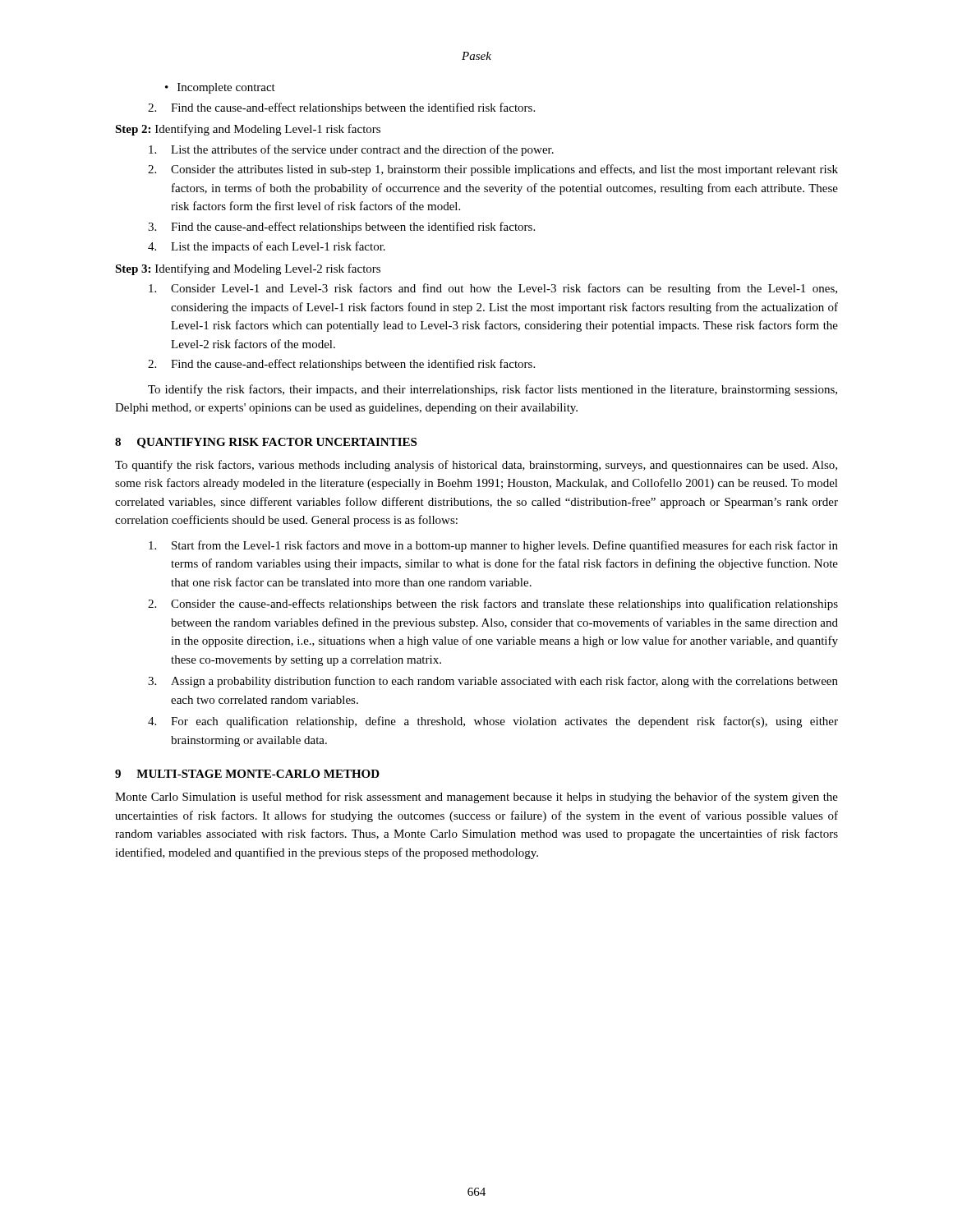The height and width of the screenshot is (1232, 953).
Task: Select the text block starting "List the attributes of"
Action: [493, 149]
